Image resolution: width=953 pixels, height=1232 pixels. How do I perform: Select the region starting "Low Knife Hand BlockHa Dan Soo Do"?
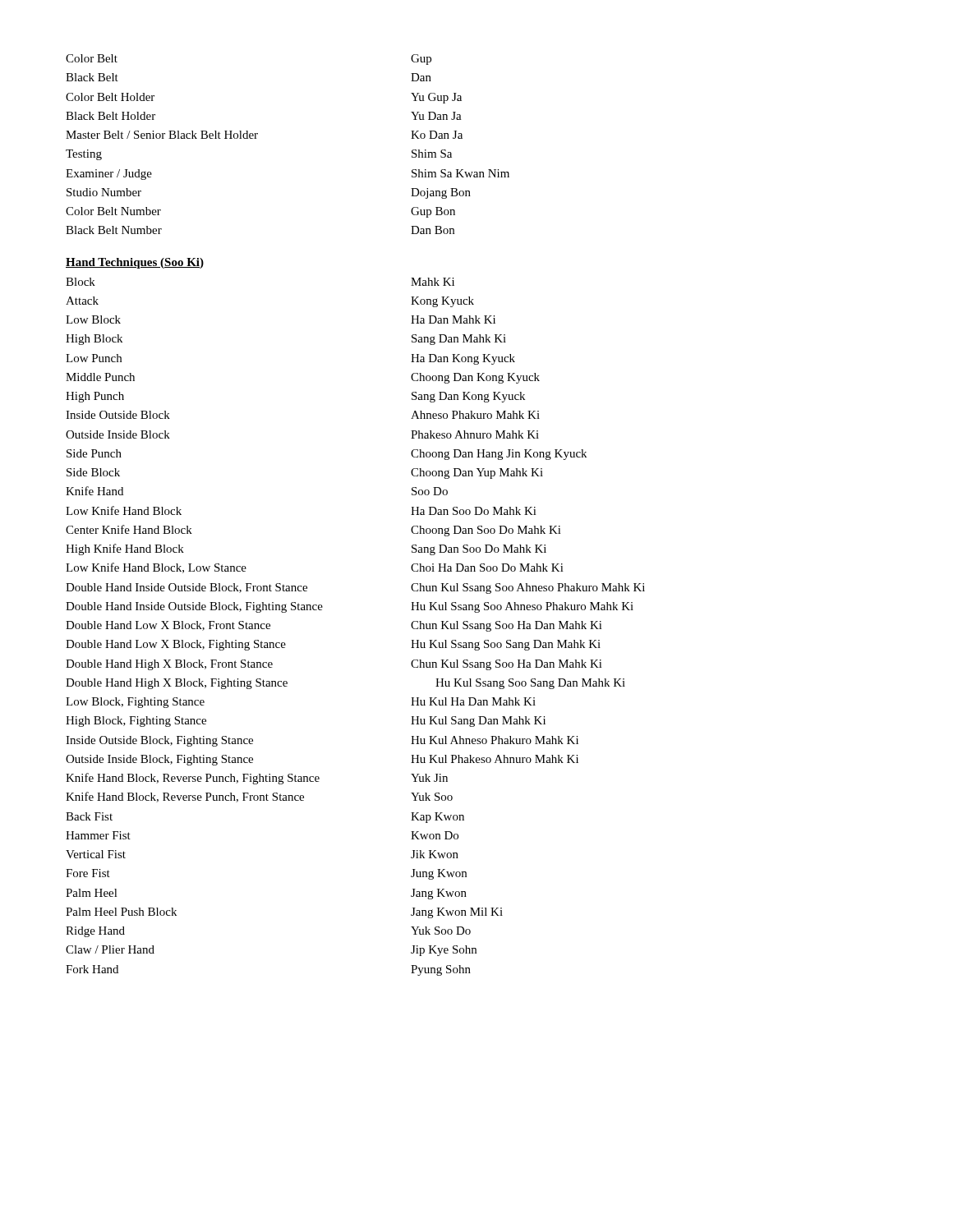click(476, 511)
